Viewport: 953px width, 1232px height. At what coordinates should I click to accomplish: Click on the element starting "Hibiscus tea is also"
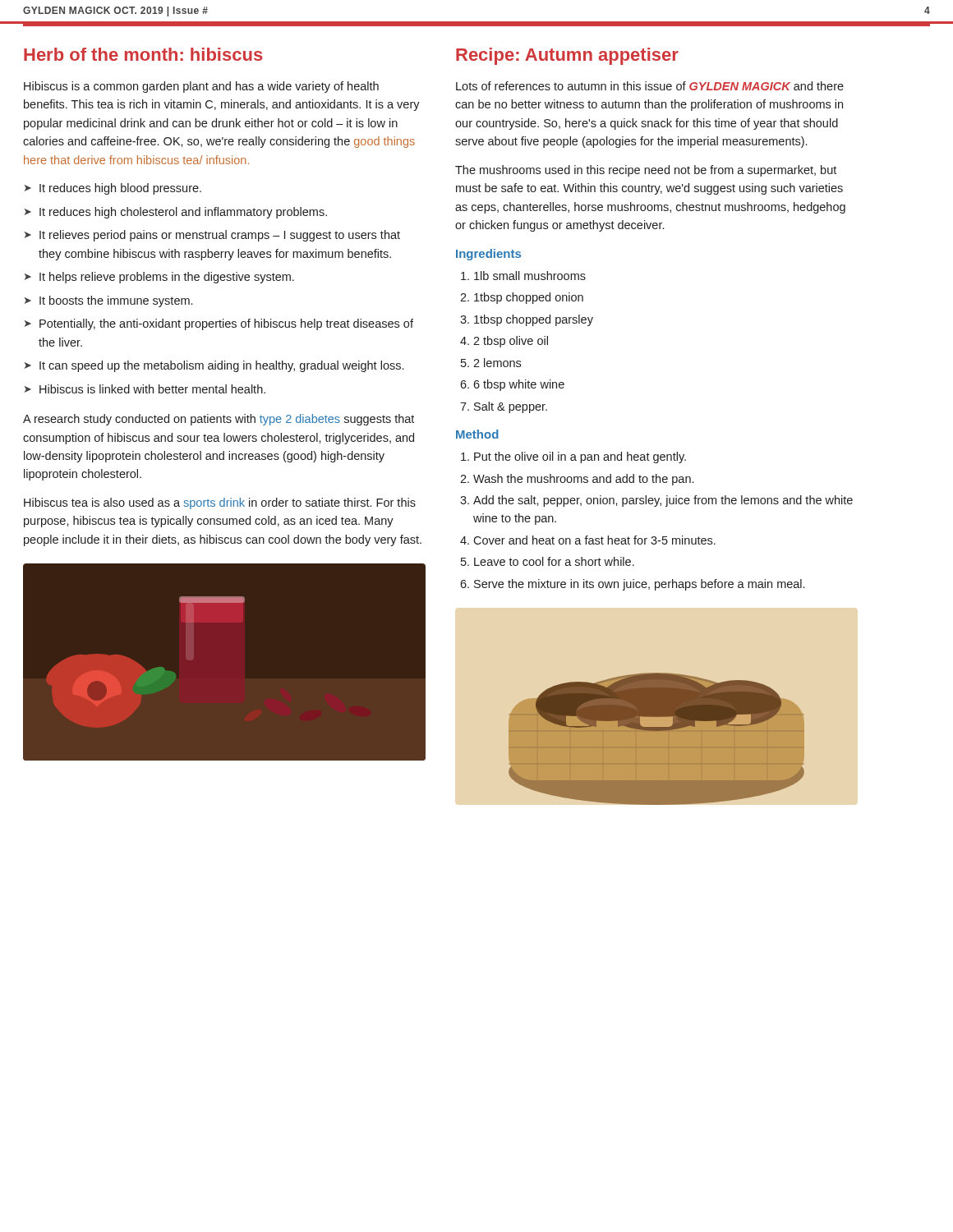pyautogui.click(x=223, y=521)
